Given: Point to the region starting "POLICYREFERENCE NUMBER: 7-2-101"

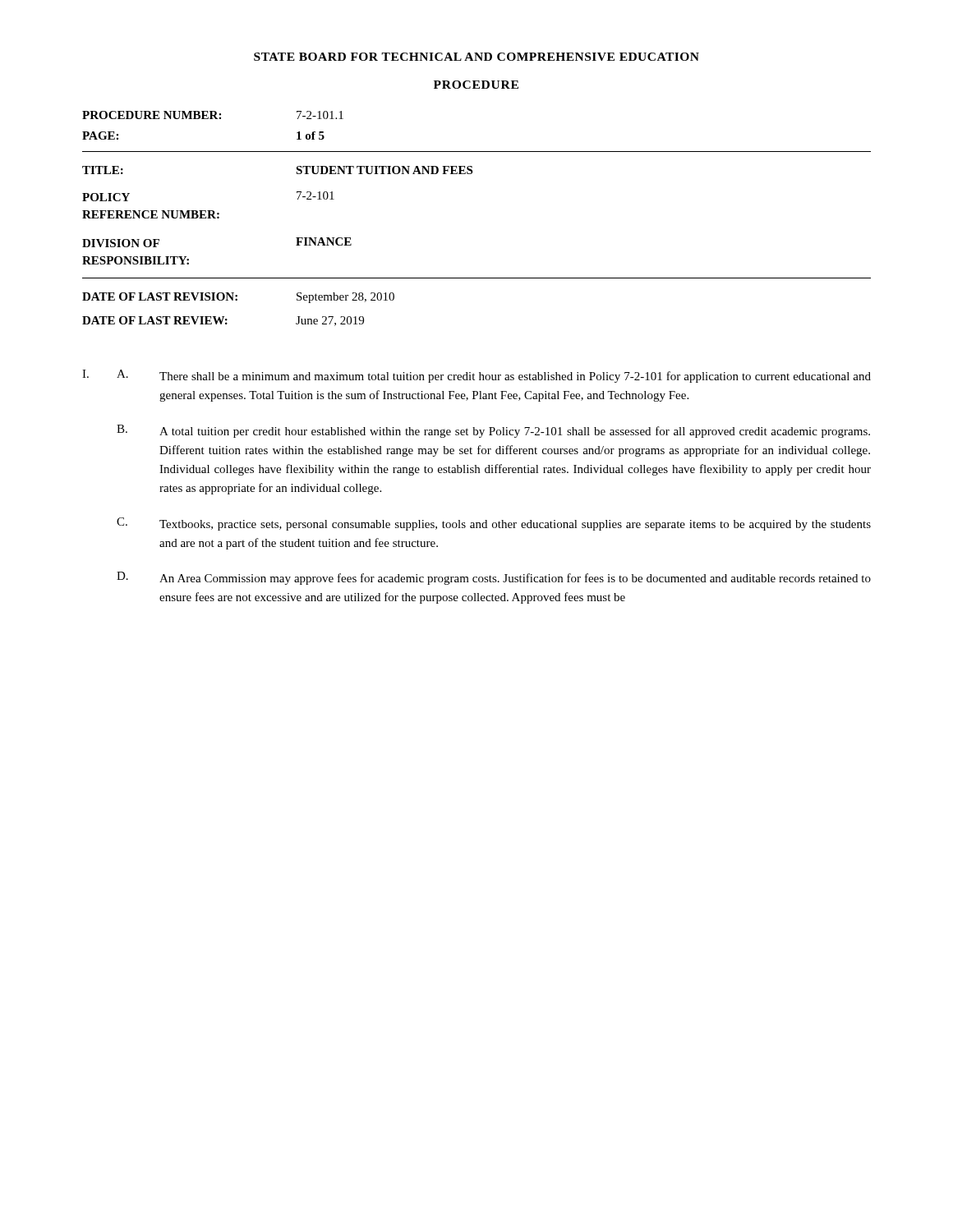Looking at the screenshot, I should tap(208, 206).
